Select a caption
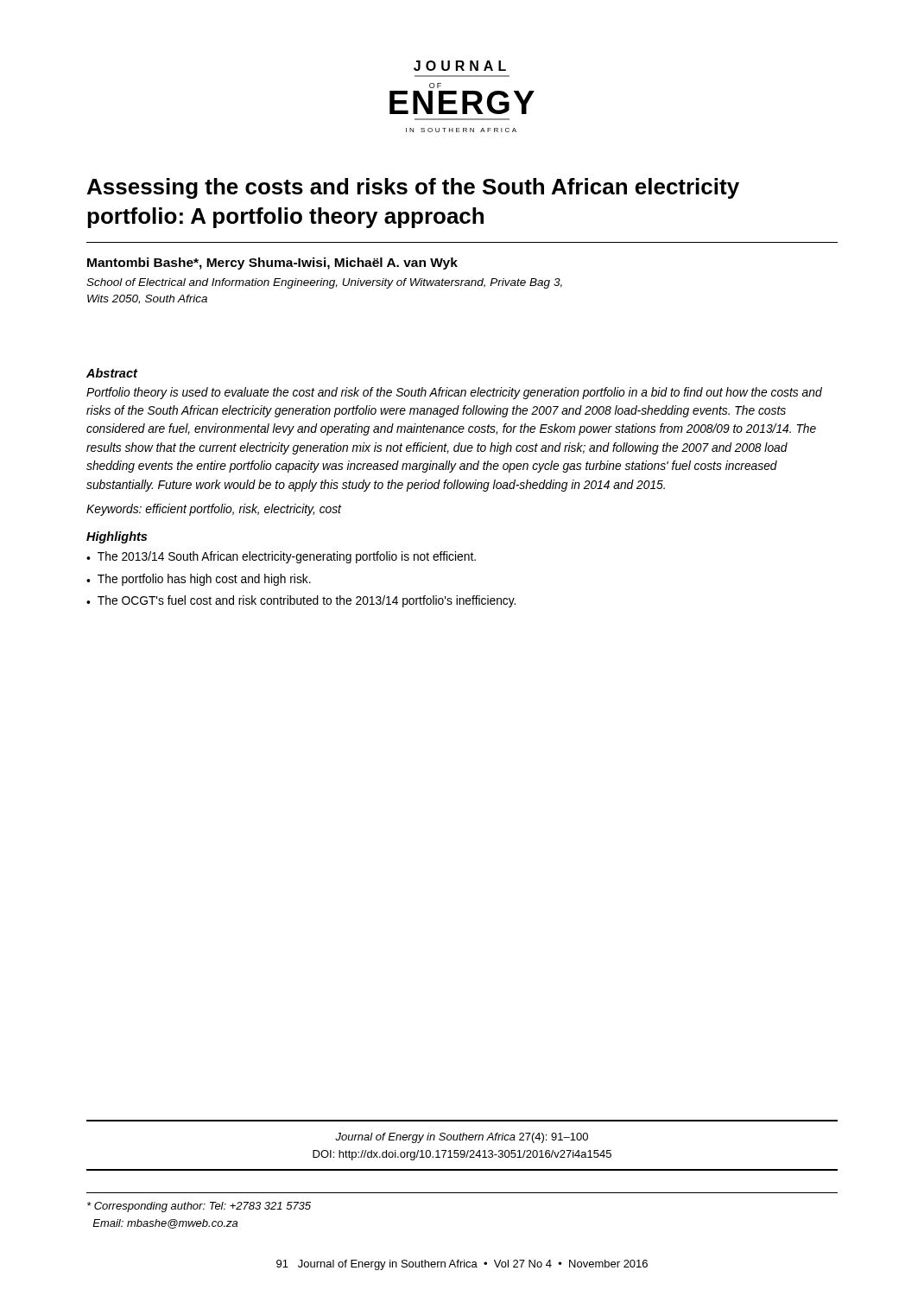Image resolution: width=924 pixels, height=1296 pixels. (462, 1145)
